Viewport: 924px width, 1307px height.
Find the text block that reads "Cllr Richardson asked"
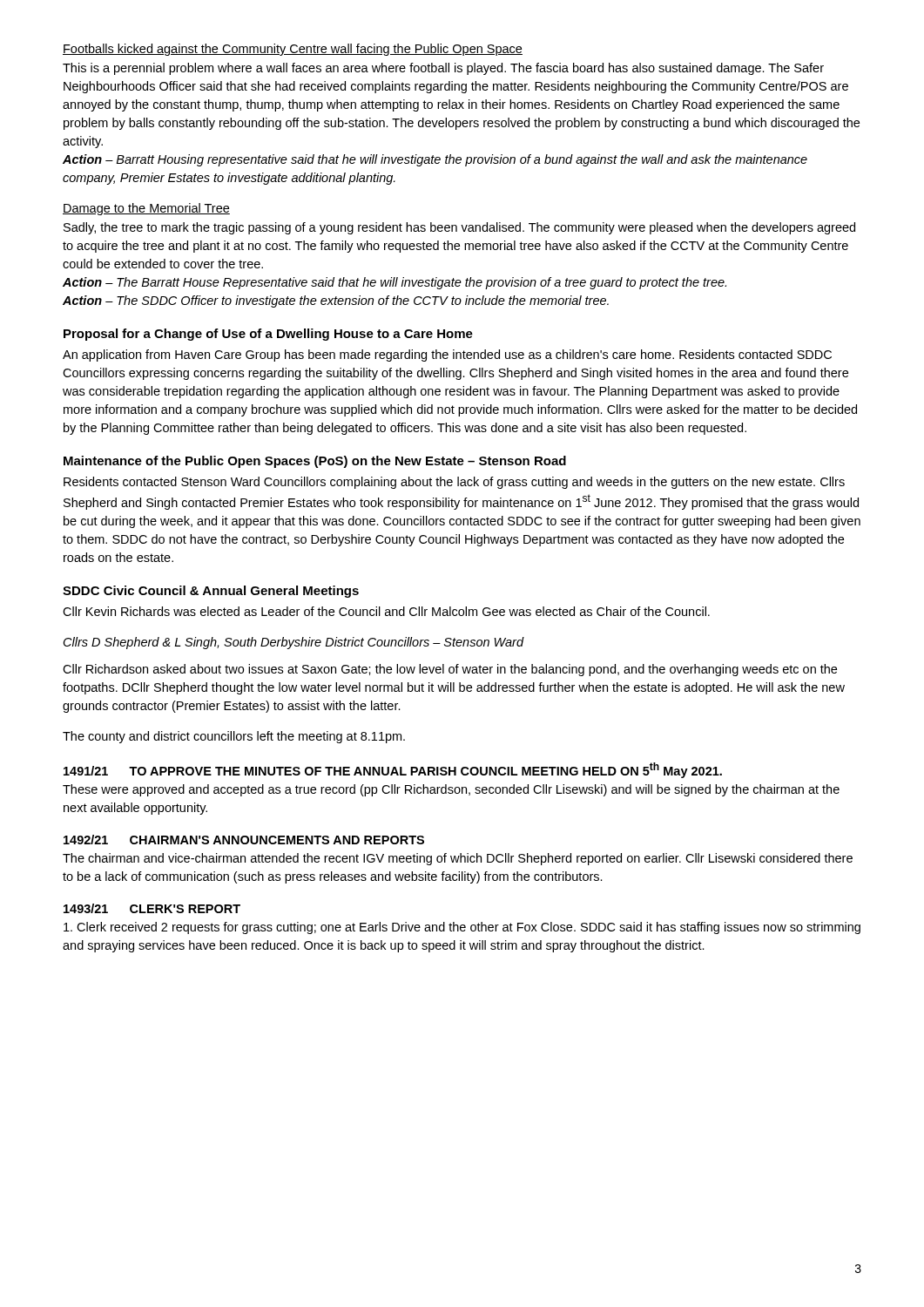462,688
